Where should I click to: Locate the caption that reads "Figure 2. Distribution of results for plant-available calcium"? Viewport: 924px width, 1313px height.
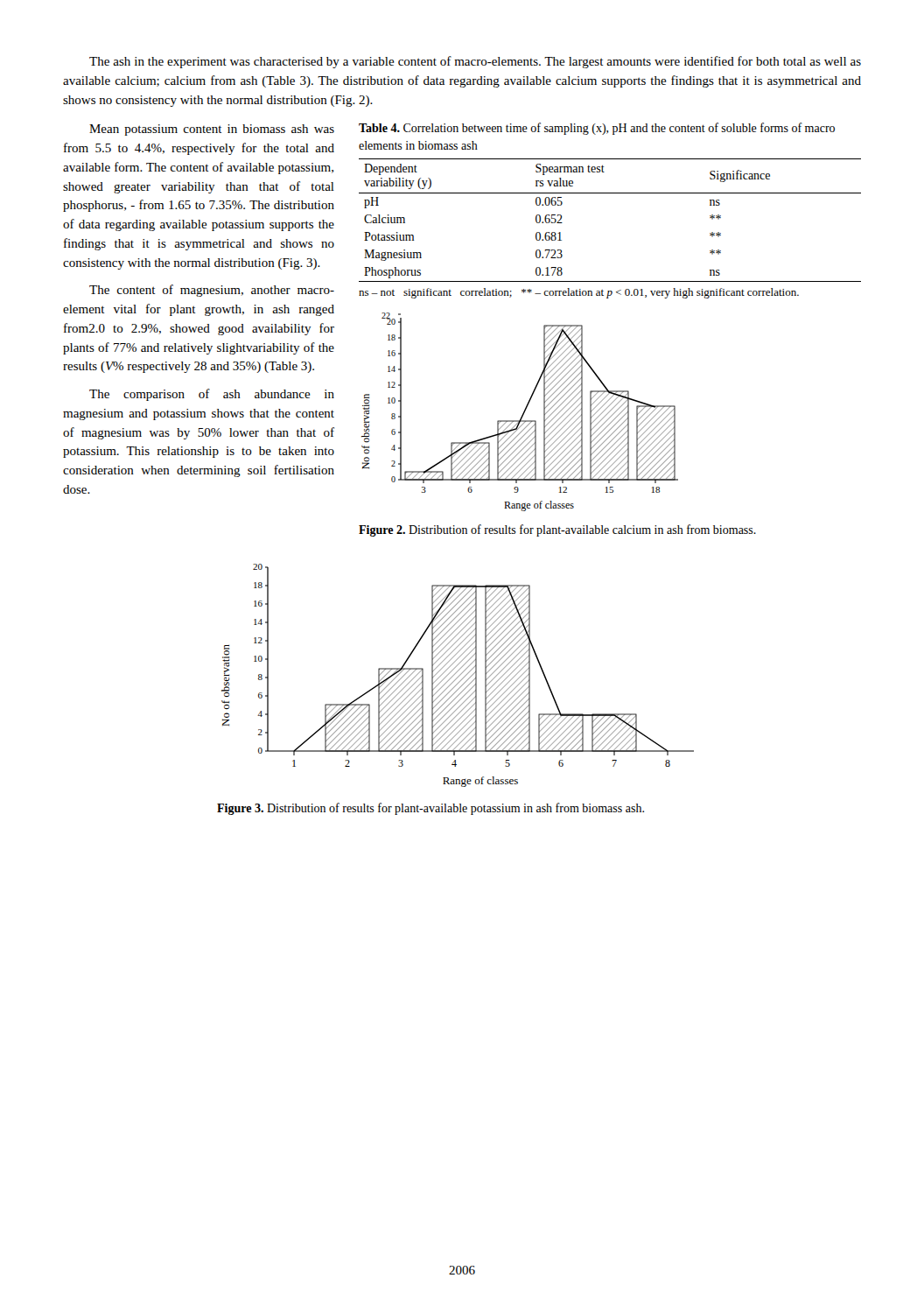557,530
